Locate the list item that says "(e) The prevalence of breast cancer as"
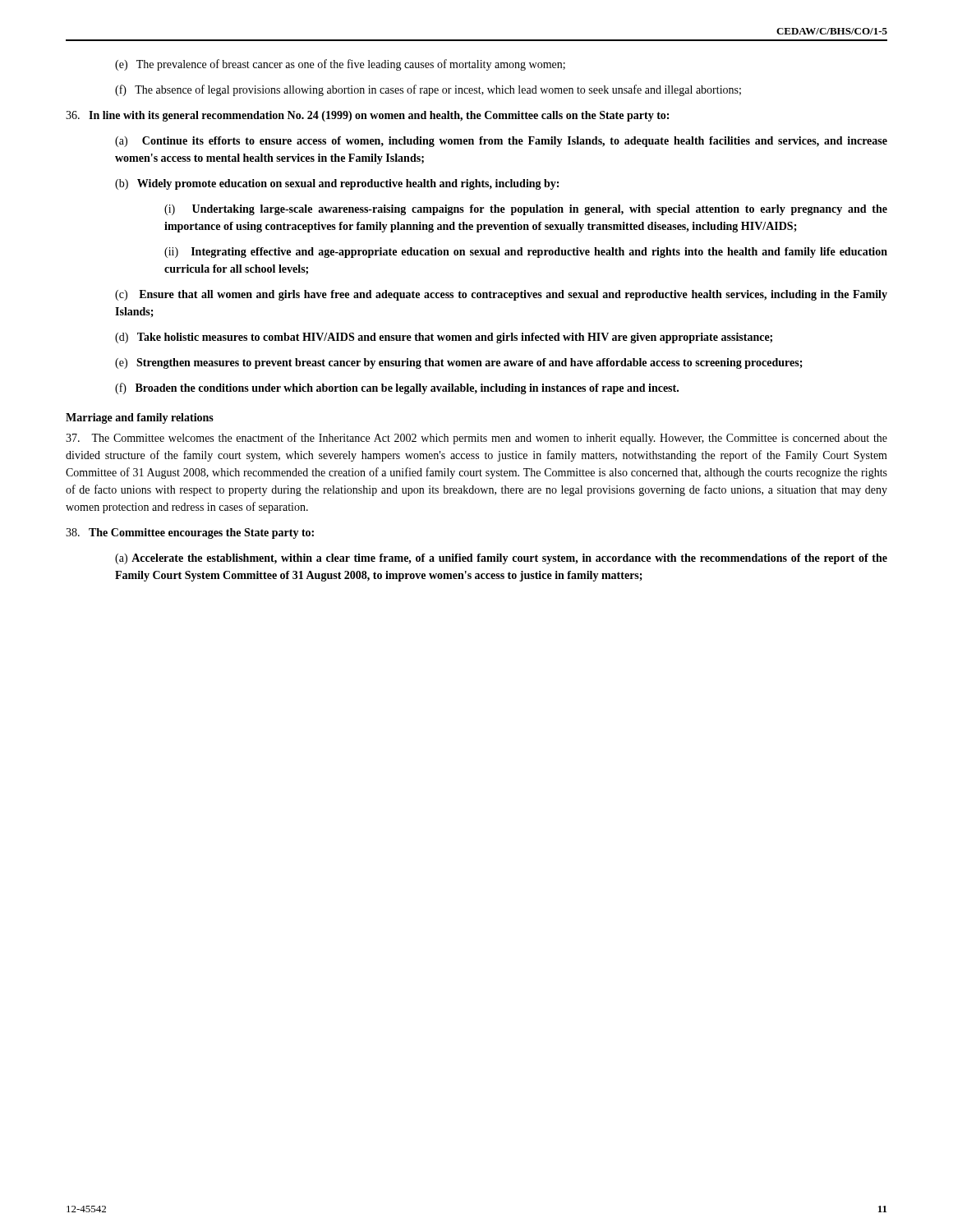Image resolution: width=953 pixels, height=1232 pixels. click(340, 64)
